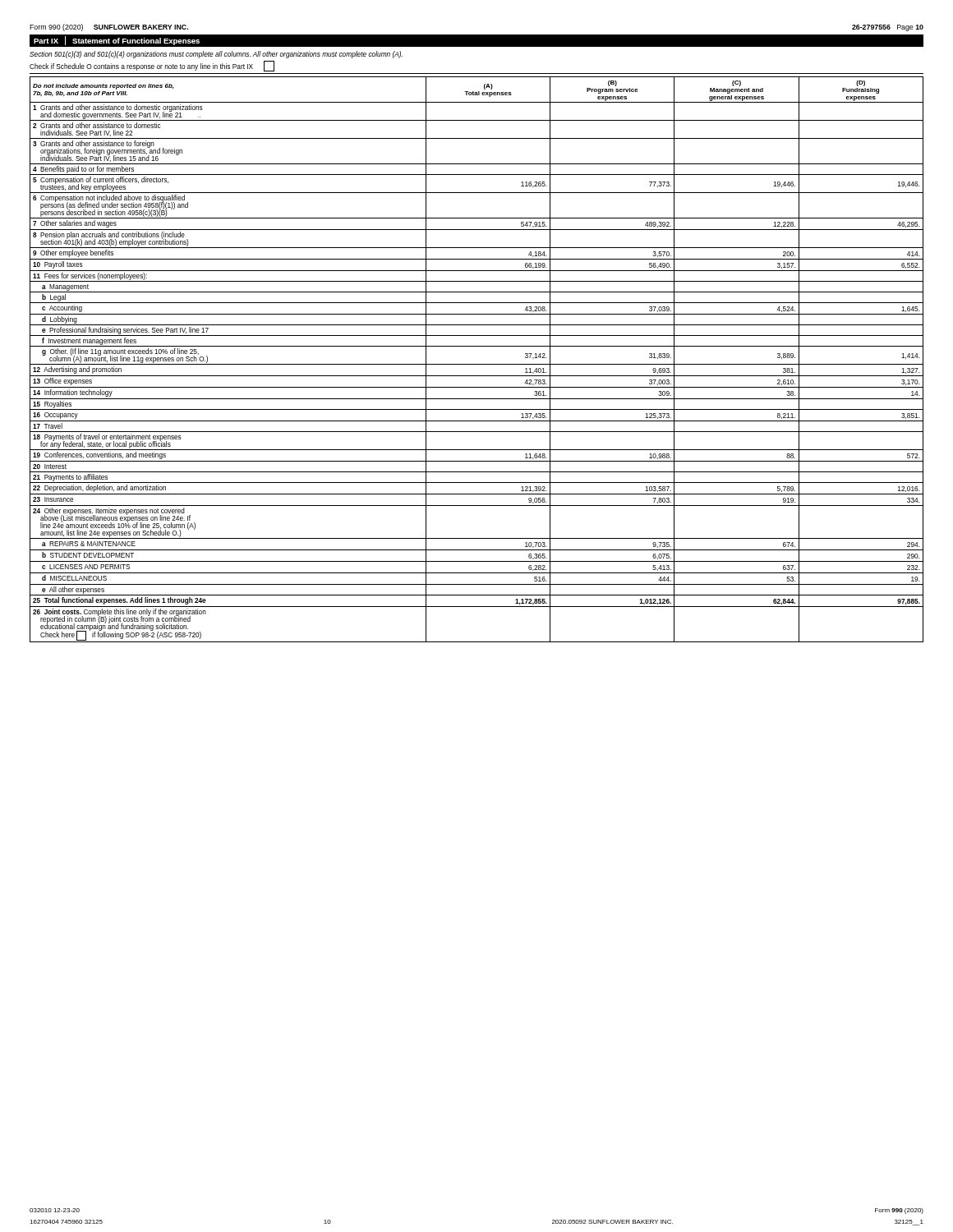This screenshot has width=953, height=1232.
Task: Locate the block of text that opens with "Section 501(c)(3) and 501(c)(4) organizations must complete all"
Action: coord(216,54)
